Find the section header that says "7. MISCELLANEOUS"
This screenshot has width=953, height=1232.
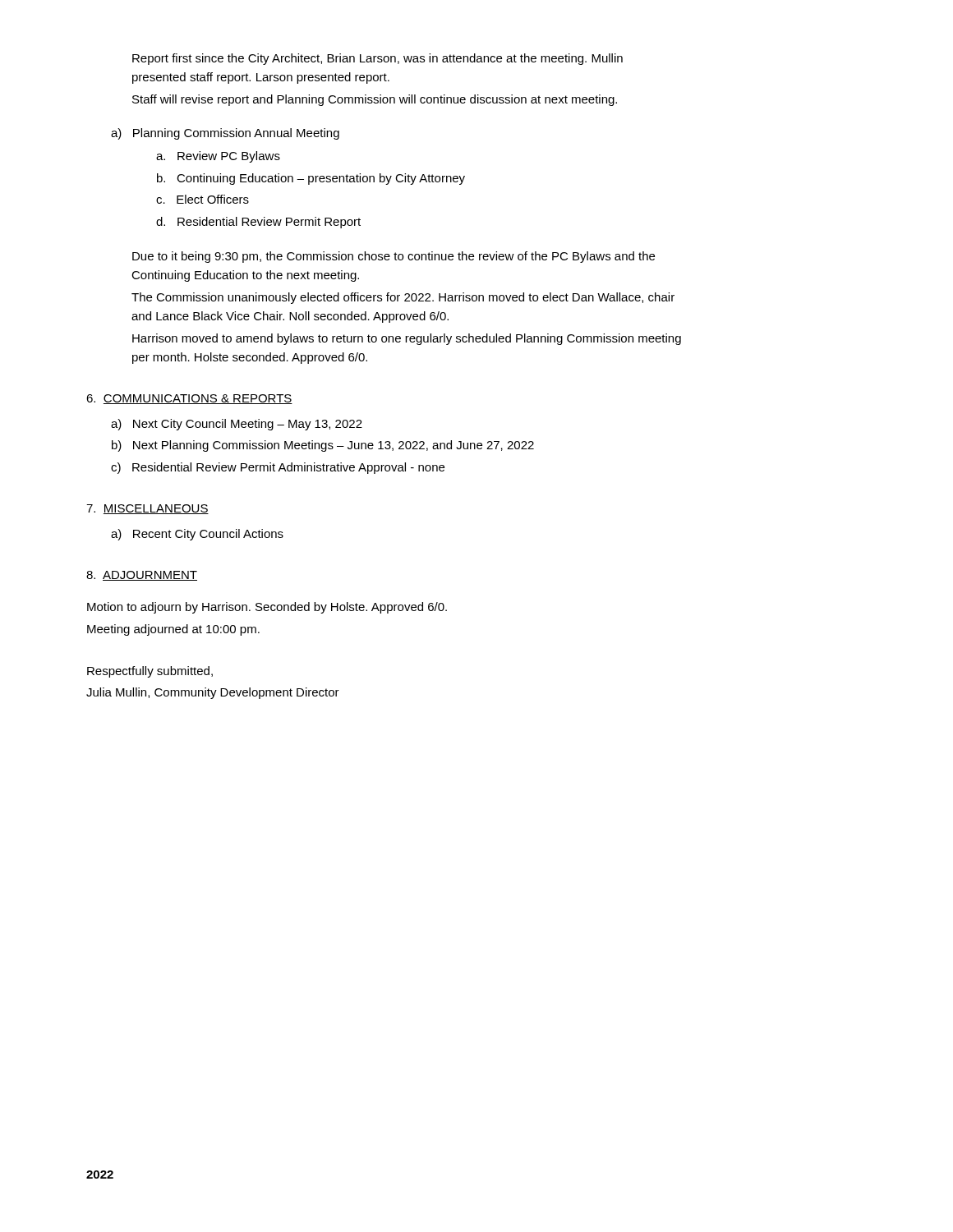pyautogui.click(x=147, y=509)
